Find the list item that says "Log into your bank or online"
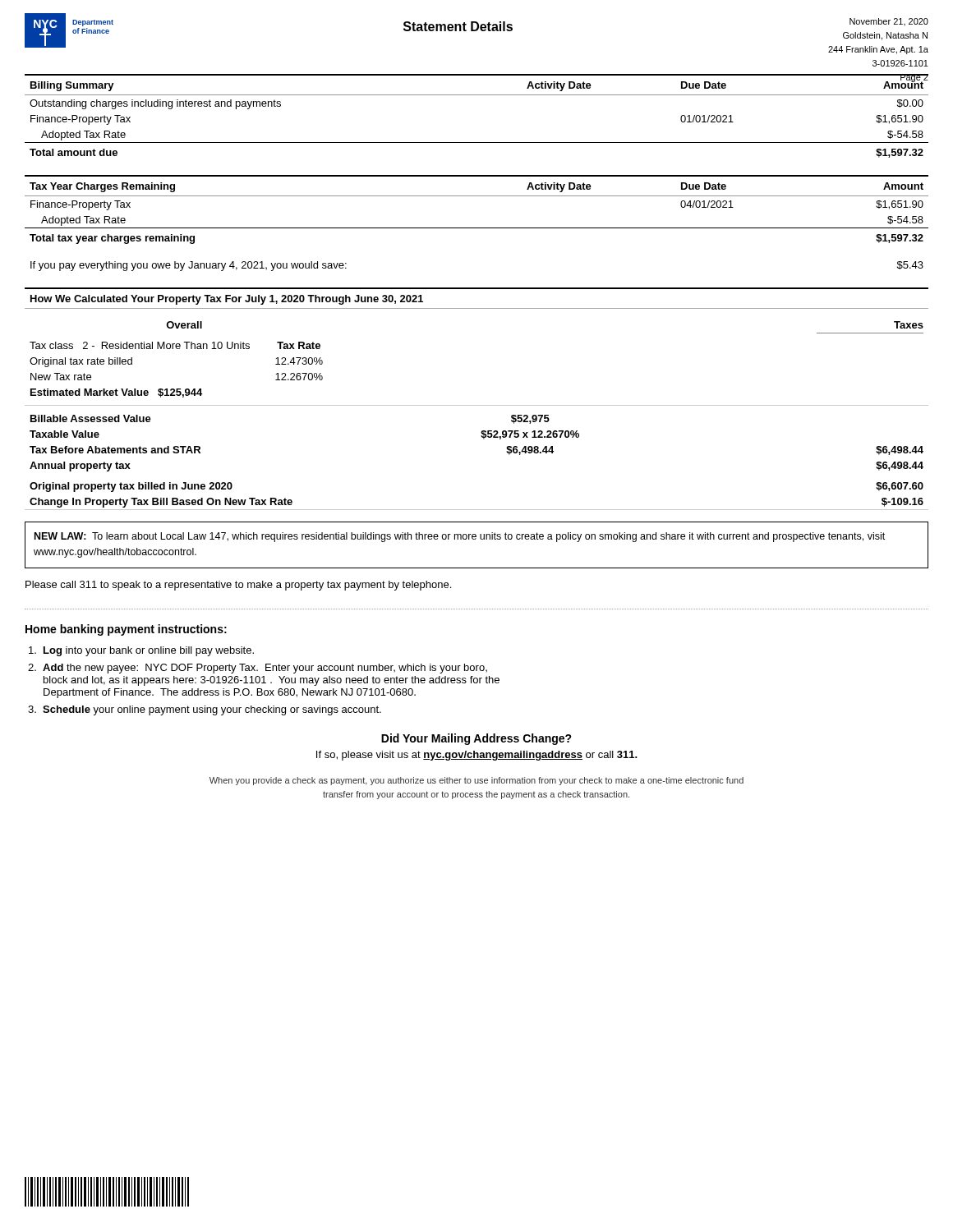This screenshot has height=1232, width=953. tap(141, 650)
